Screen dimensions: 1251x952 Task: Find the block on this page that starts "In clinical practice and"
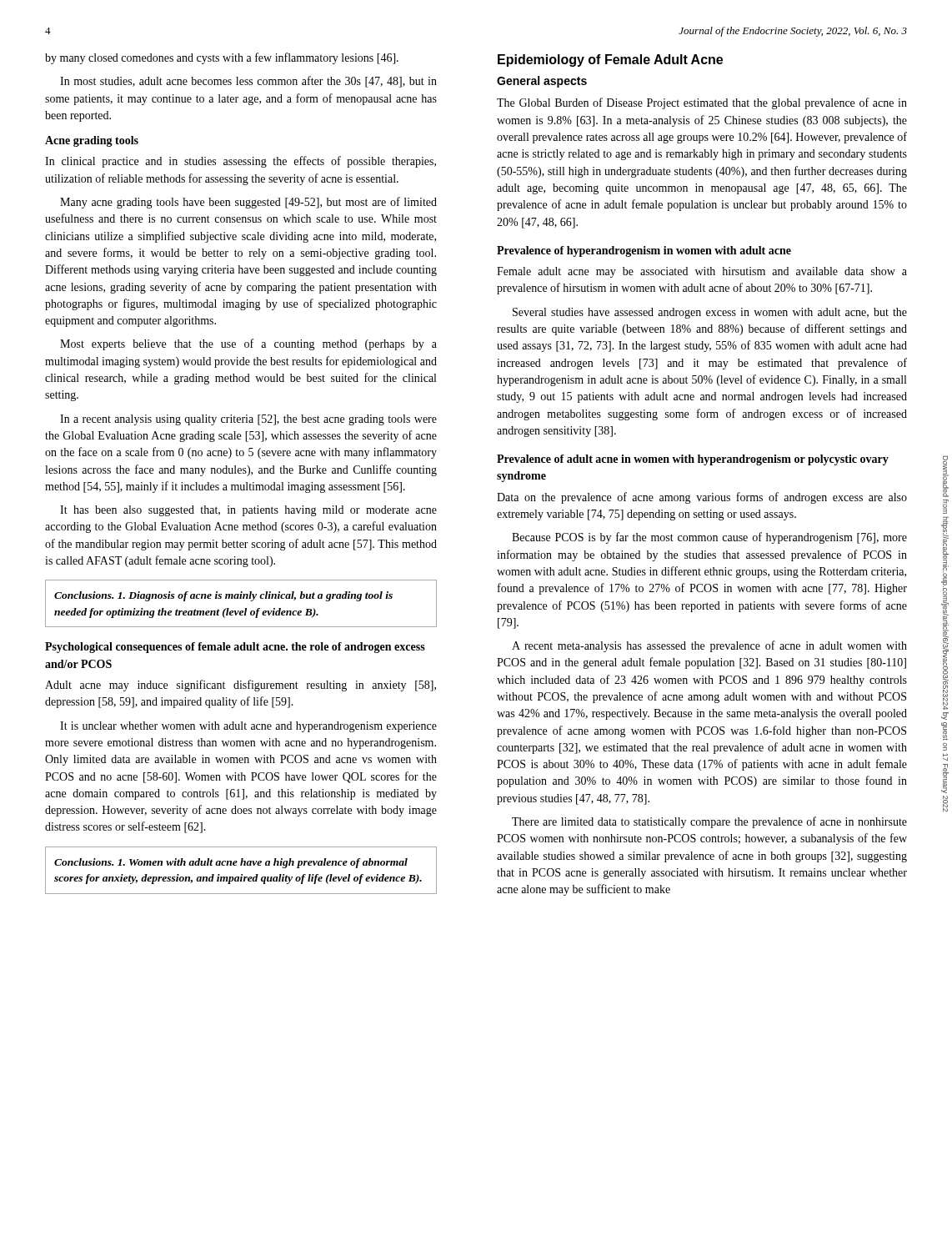pyautogui.click(x=241, y=170)
